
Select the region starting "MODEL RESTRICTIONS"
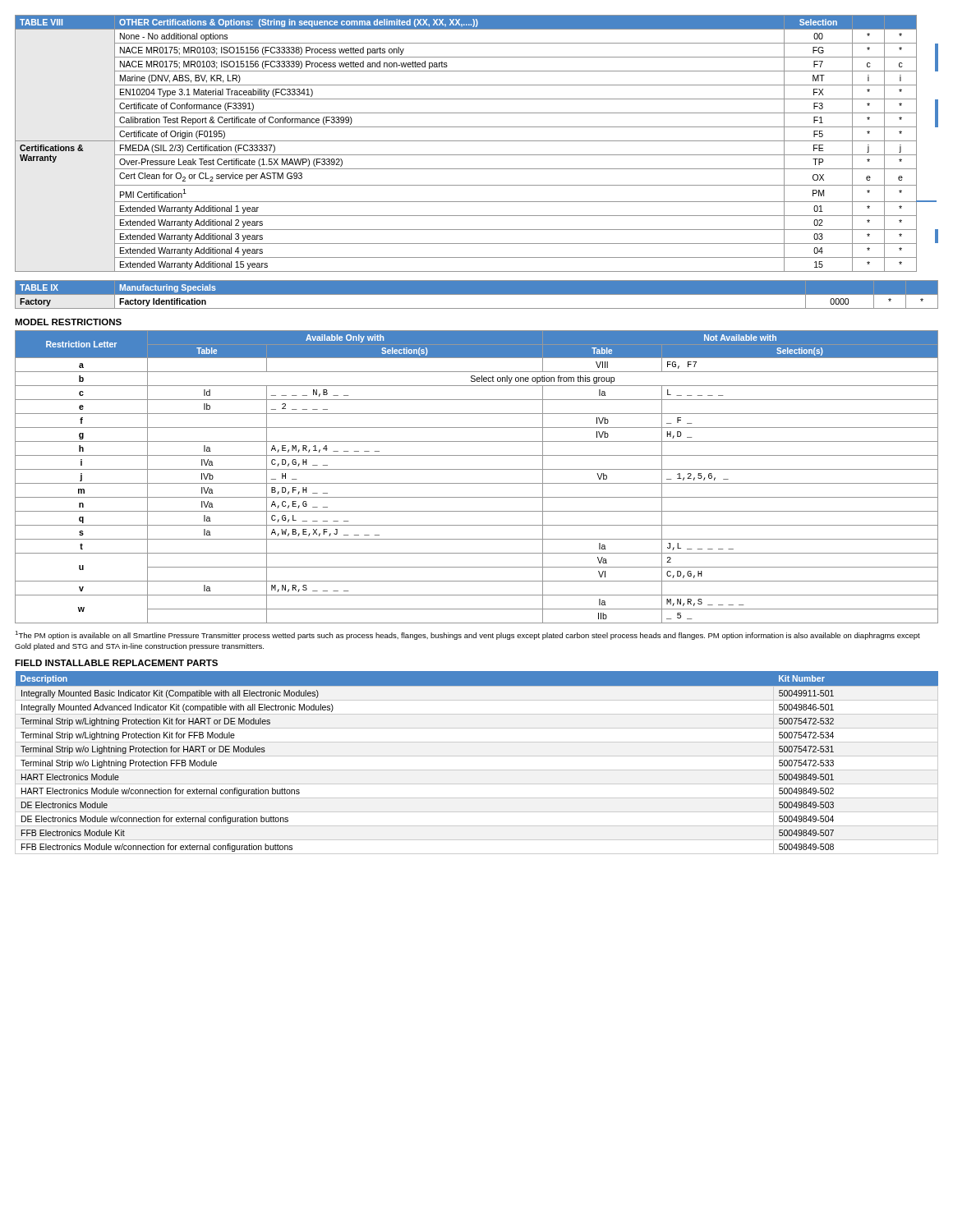point(68,322)
